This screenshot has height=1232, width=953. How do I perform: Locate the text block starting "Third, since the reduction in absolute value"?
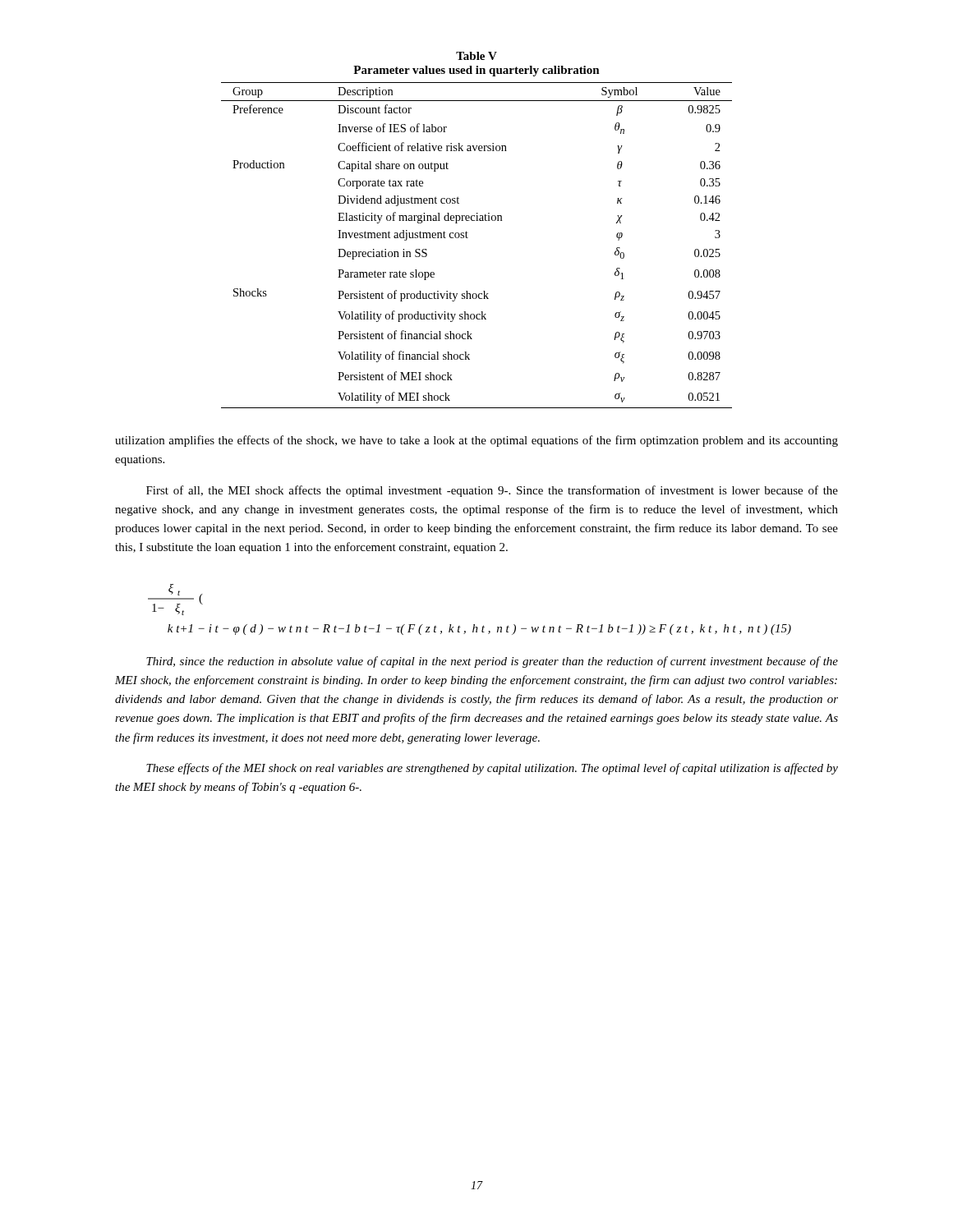click(x=476, y=699)
